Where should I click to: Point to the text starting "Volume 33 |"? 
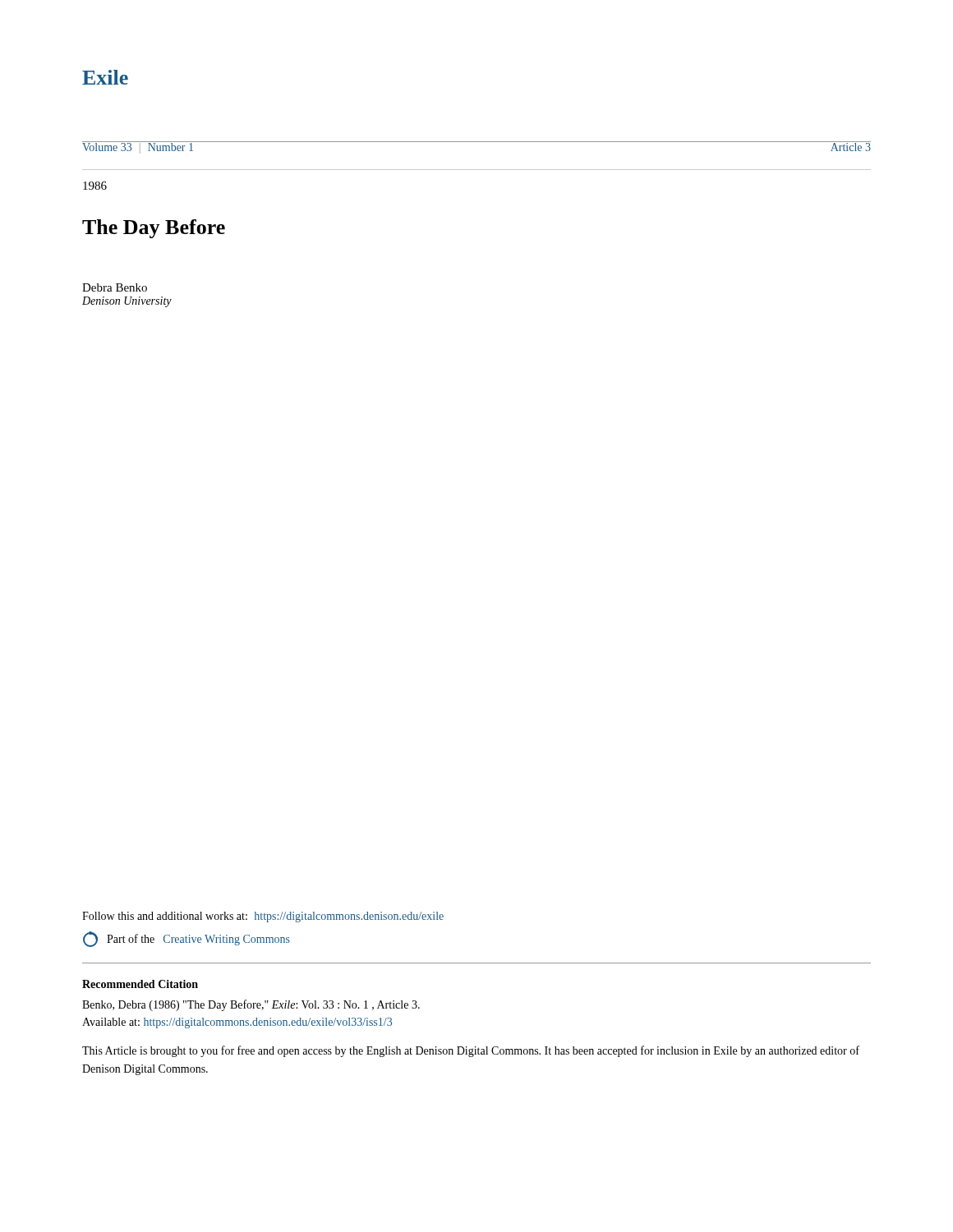click(476, 148)
